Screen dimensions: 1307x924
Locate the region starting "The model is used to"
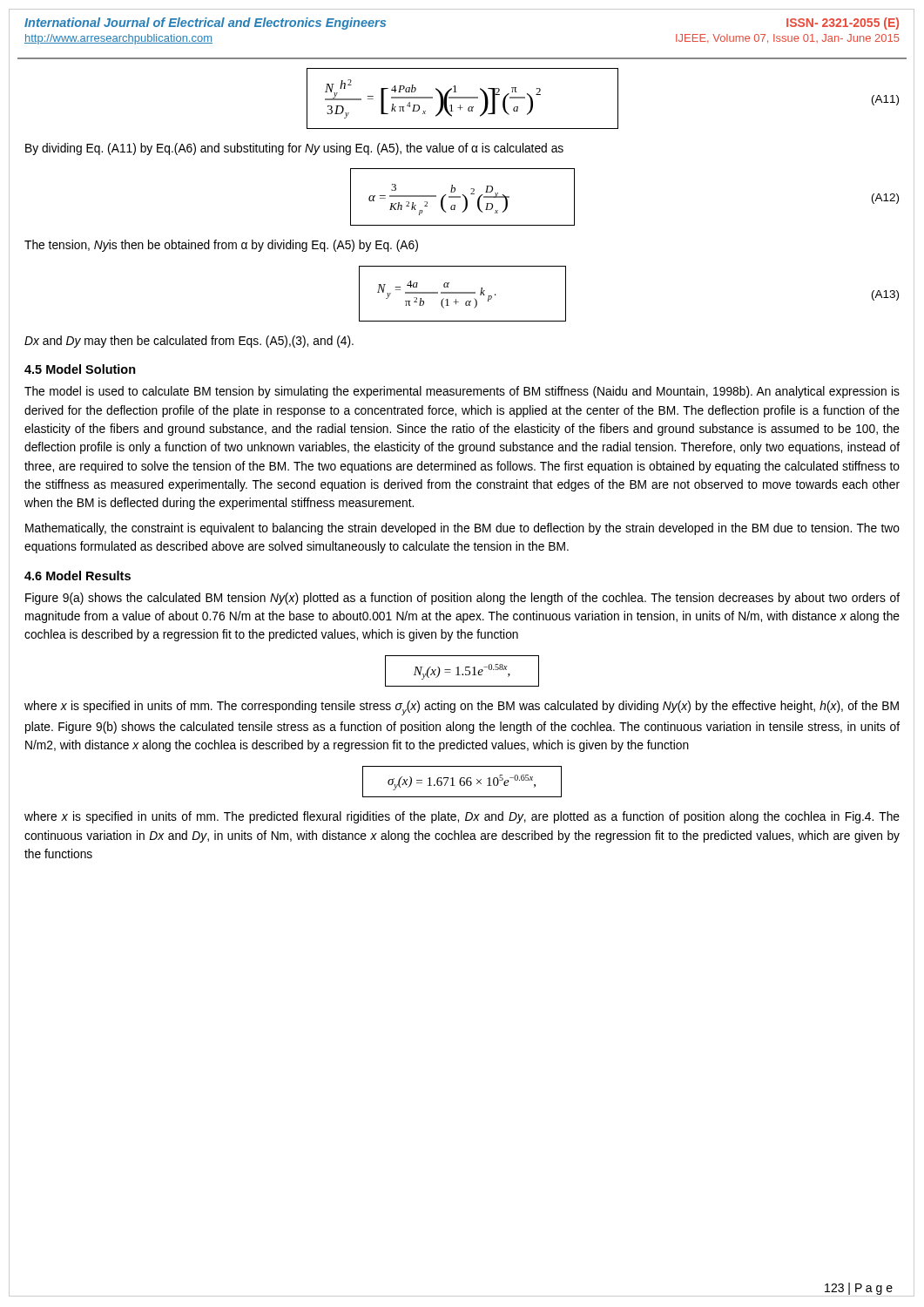click(x=462, y=448)
